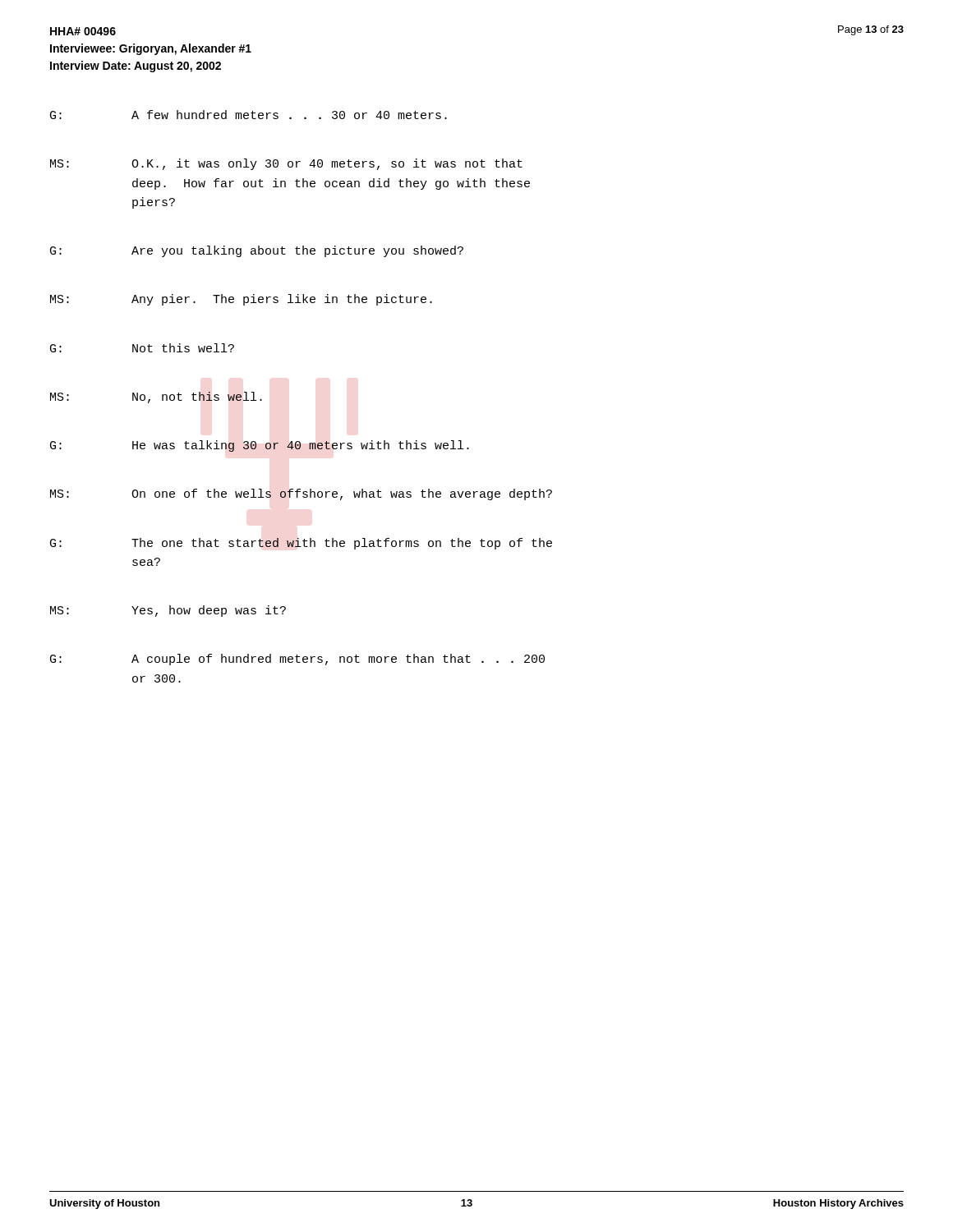
Task: Locate the block of text that opens with "MS: Any pier. The"
Action: click(241, 300)
